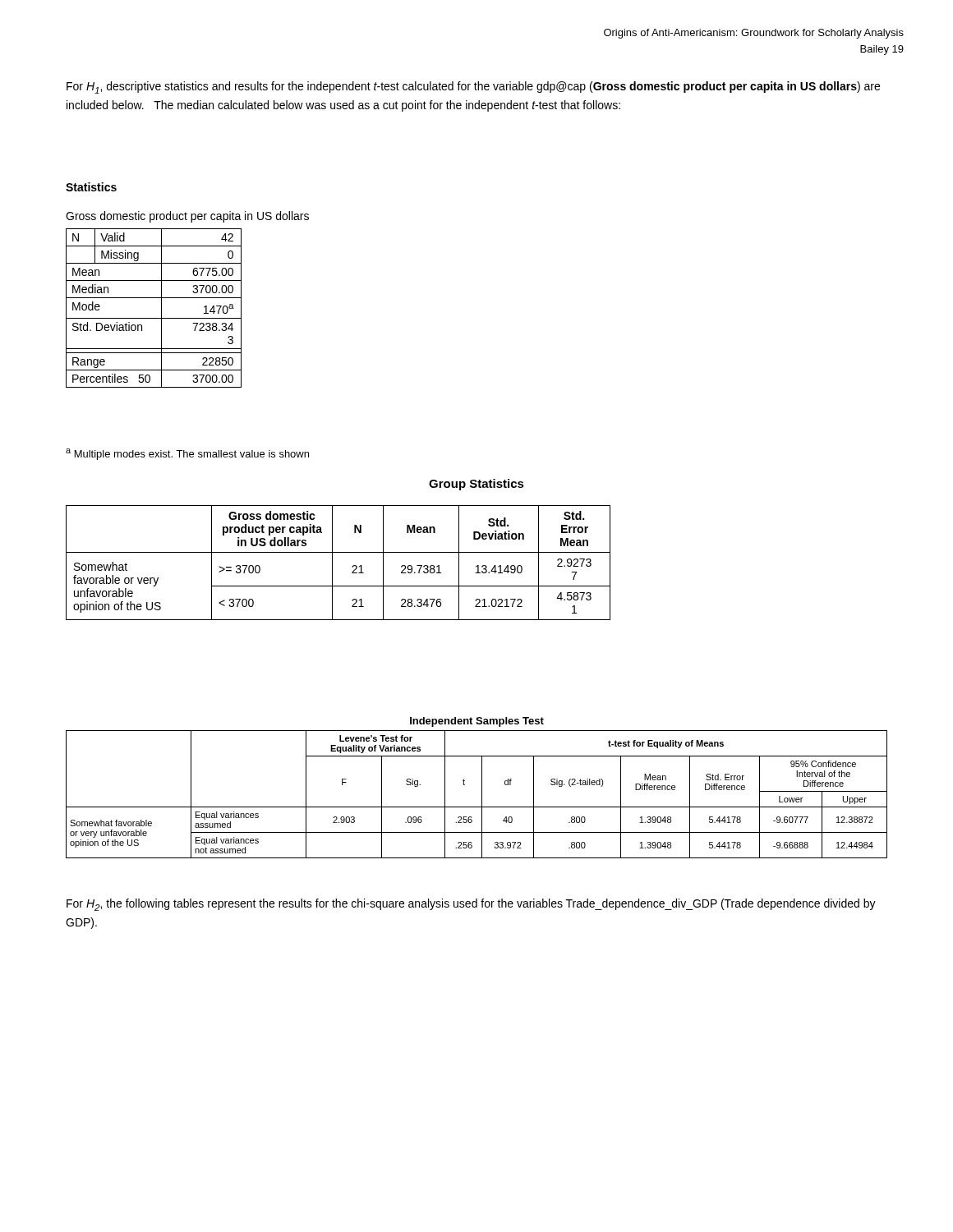This screenshot has height=1232, width=953.
Task: Locate the table with the text ">= 3700"
Action: tap(476, 563)
